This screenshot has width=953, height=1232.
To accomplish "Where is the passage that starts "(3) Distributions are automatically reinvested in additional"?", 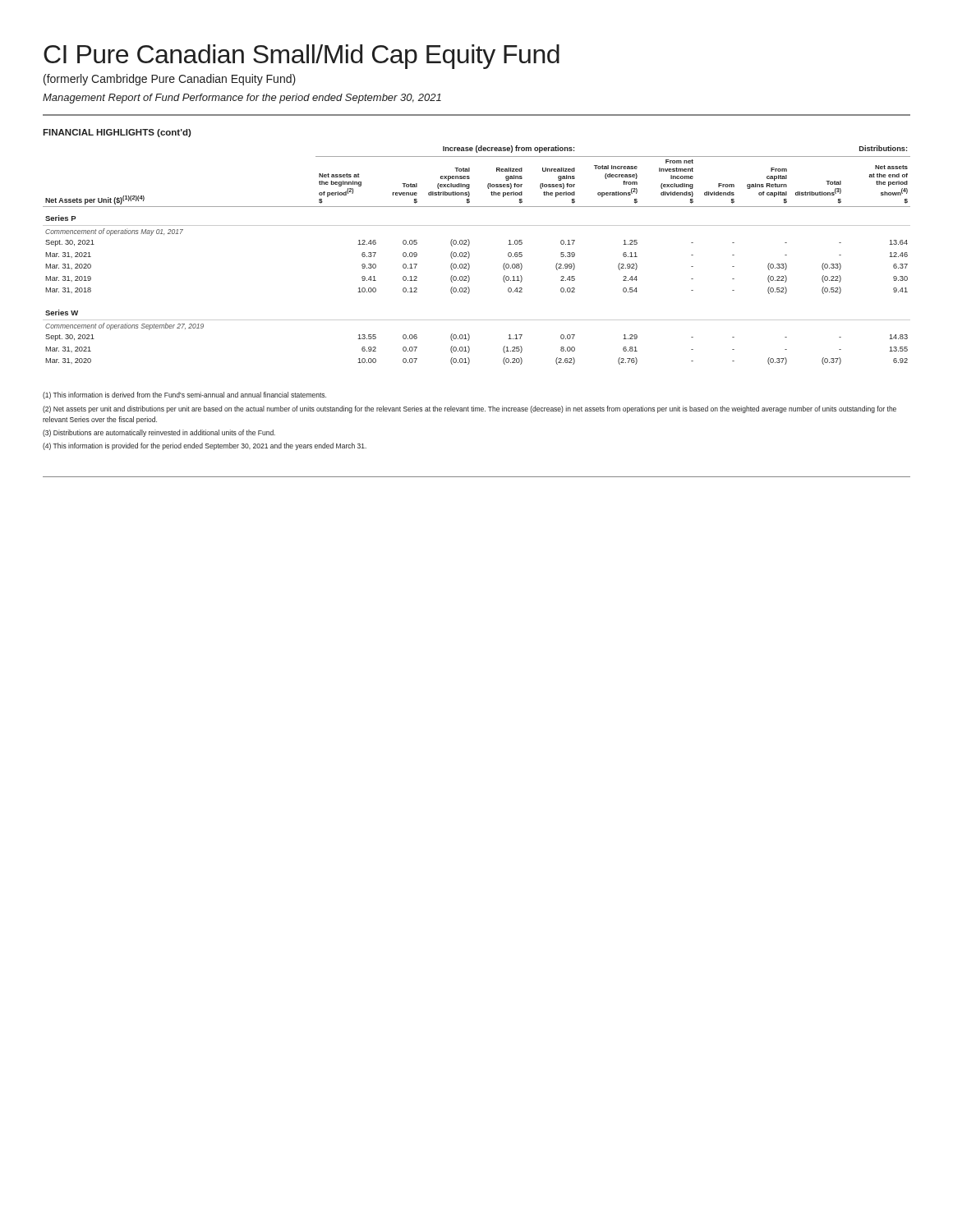I will (159, 433).
